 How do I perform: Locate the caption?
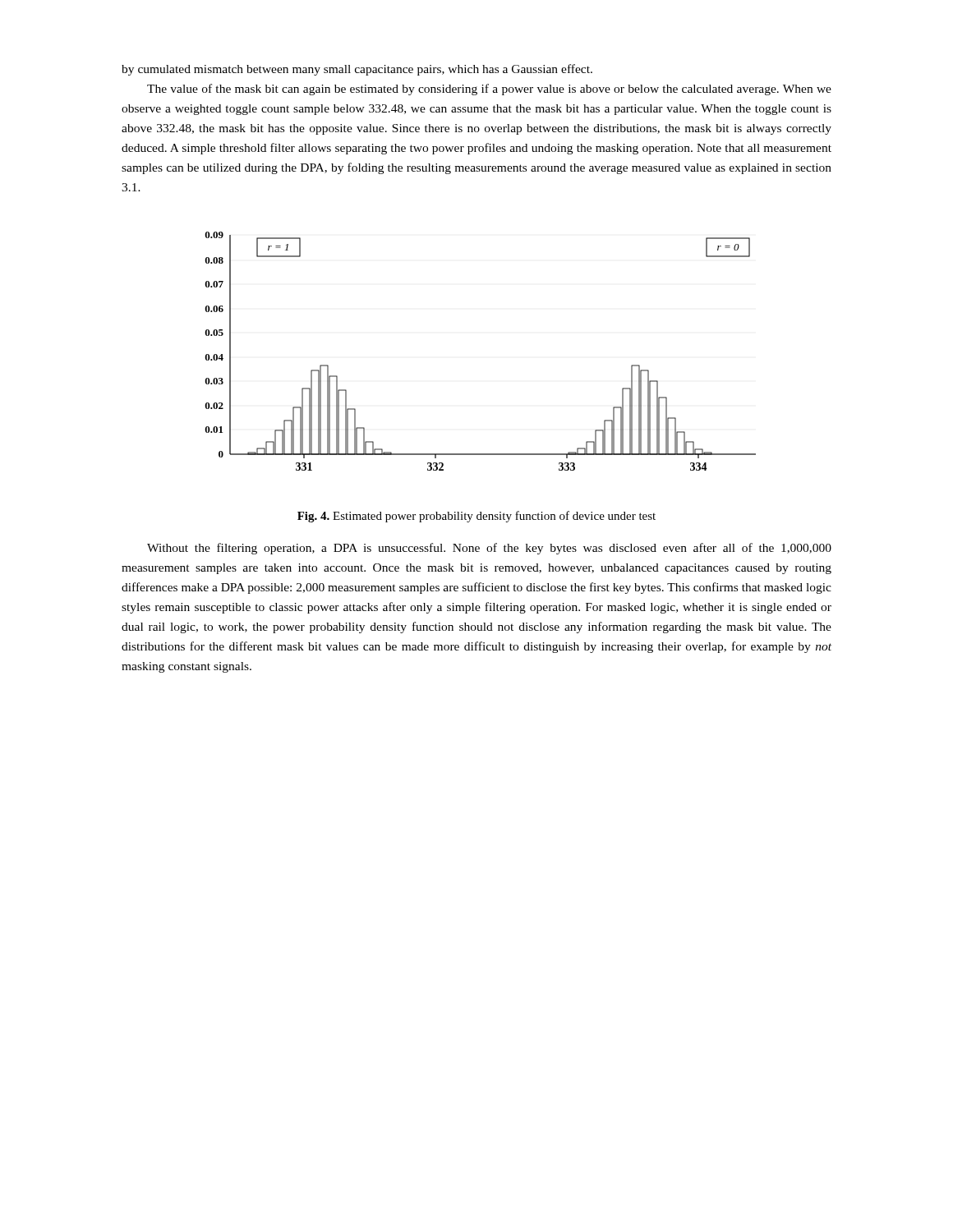click(x=476, y=516)
